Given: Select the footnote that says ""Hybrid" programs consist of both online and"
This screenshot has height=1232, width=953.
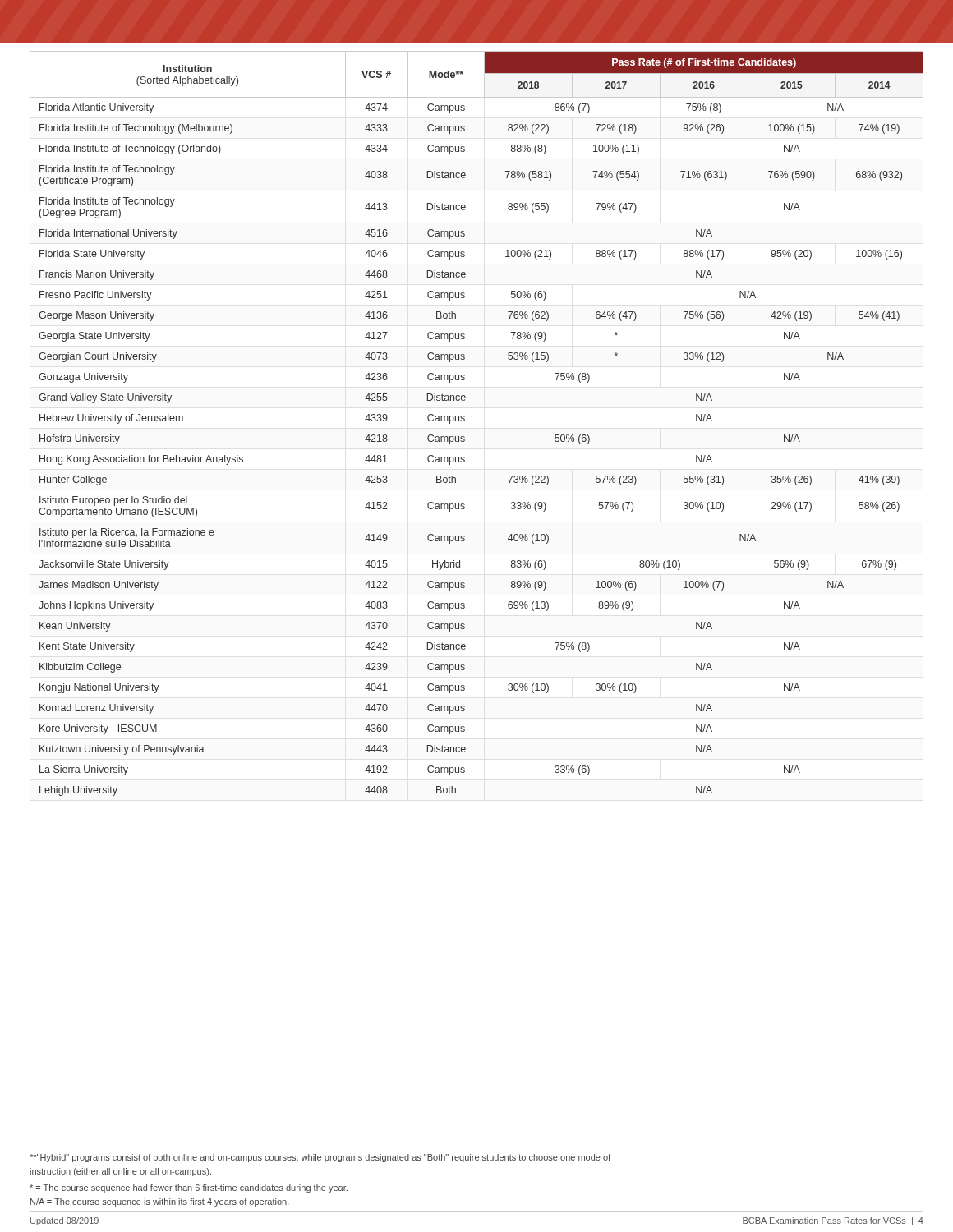Looking at the screenshot, I should 320,1164.
